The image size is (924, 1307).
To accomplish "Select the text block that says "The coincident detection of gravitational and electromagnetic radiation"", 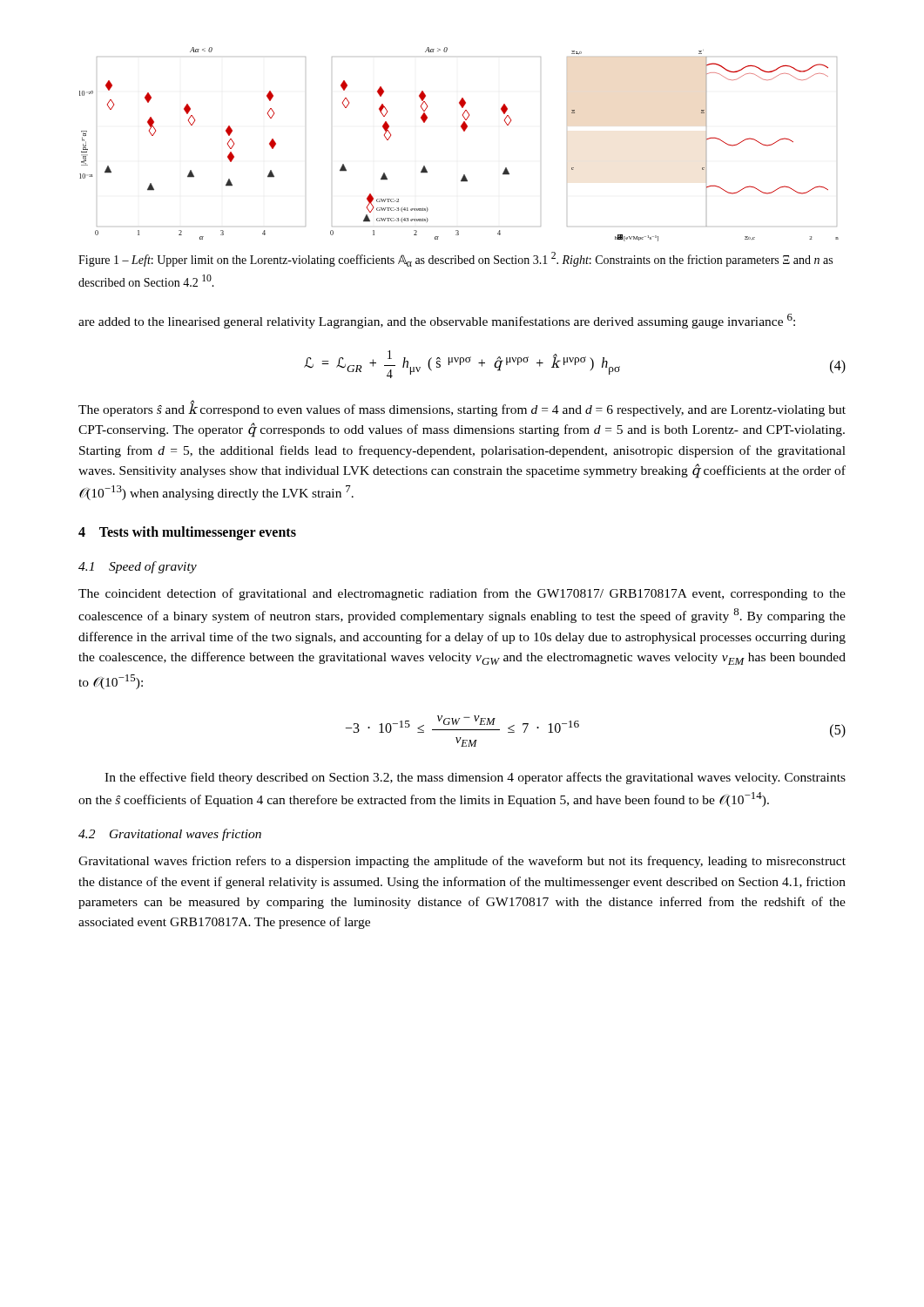I will coord(462,638).
